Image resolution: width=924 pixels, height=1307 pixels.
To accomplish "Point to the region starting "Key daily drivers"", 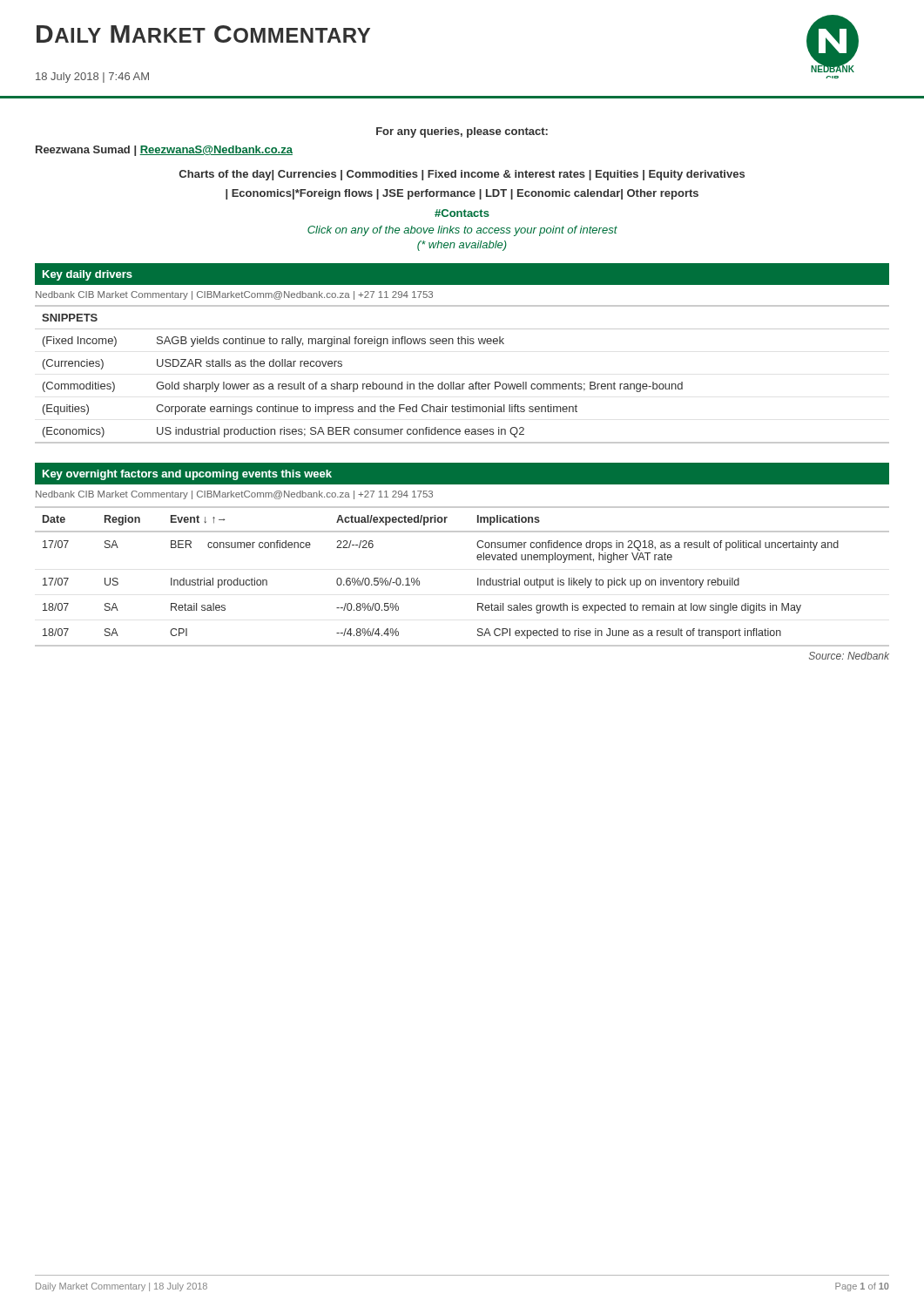I will (87, 274).
